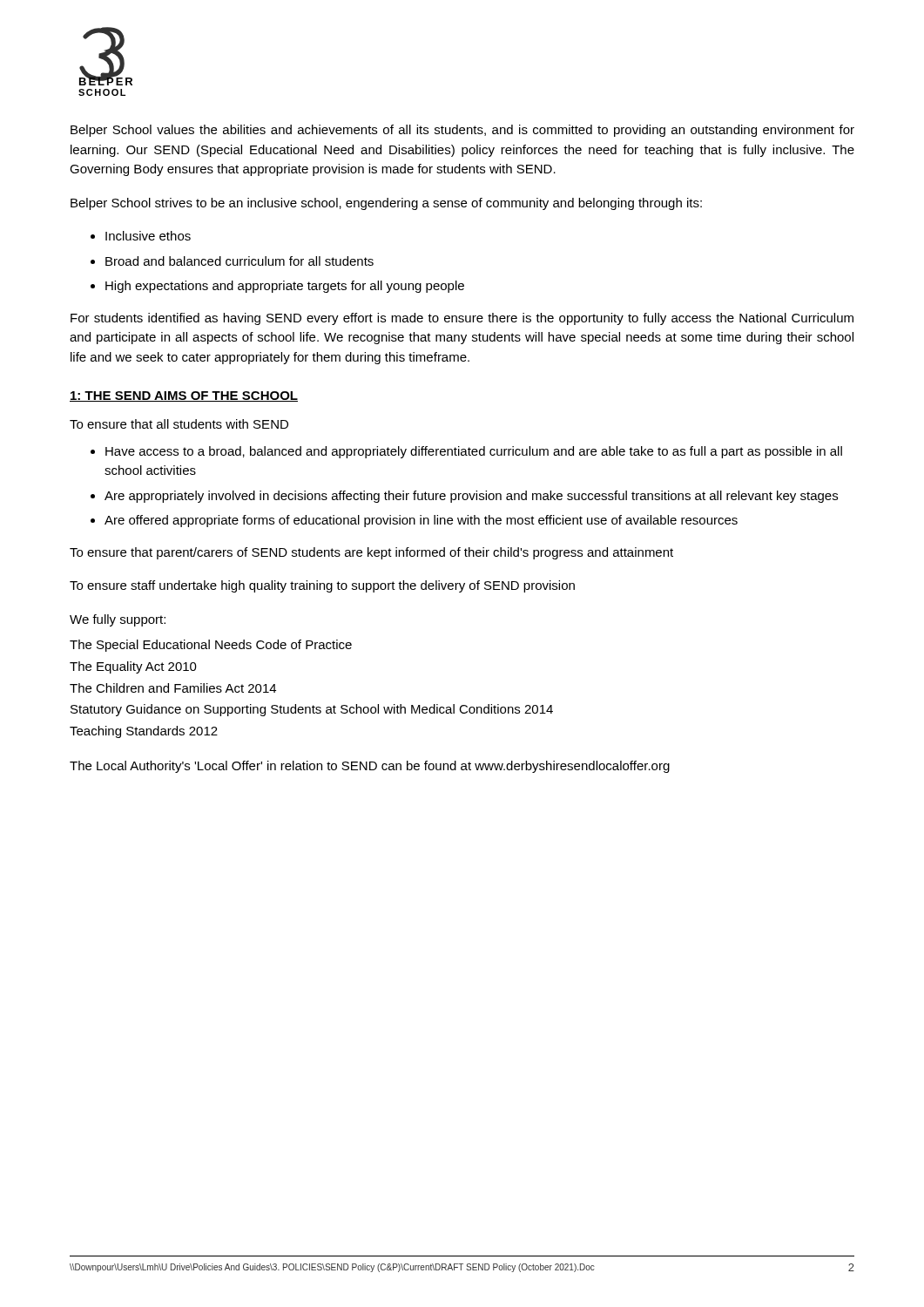Locate the block starting "For students identified as having"
Screen dimensions: 1307x924
[x=462, y=337]
